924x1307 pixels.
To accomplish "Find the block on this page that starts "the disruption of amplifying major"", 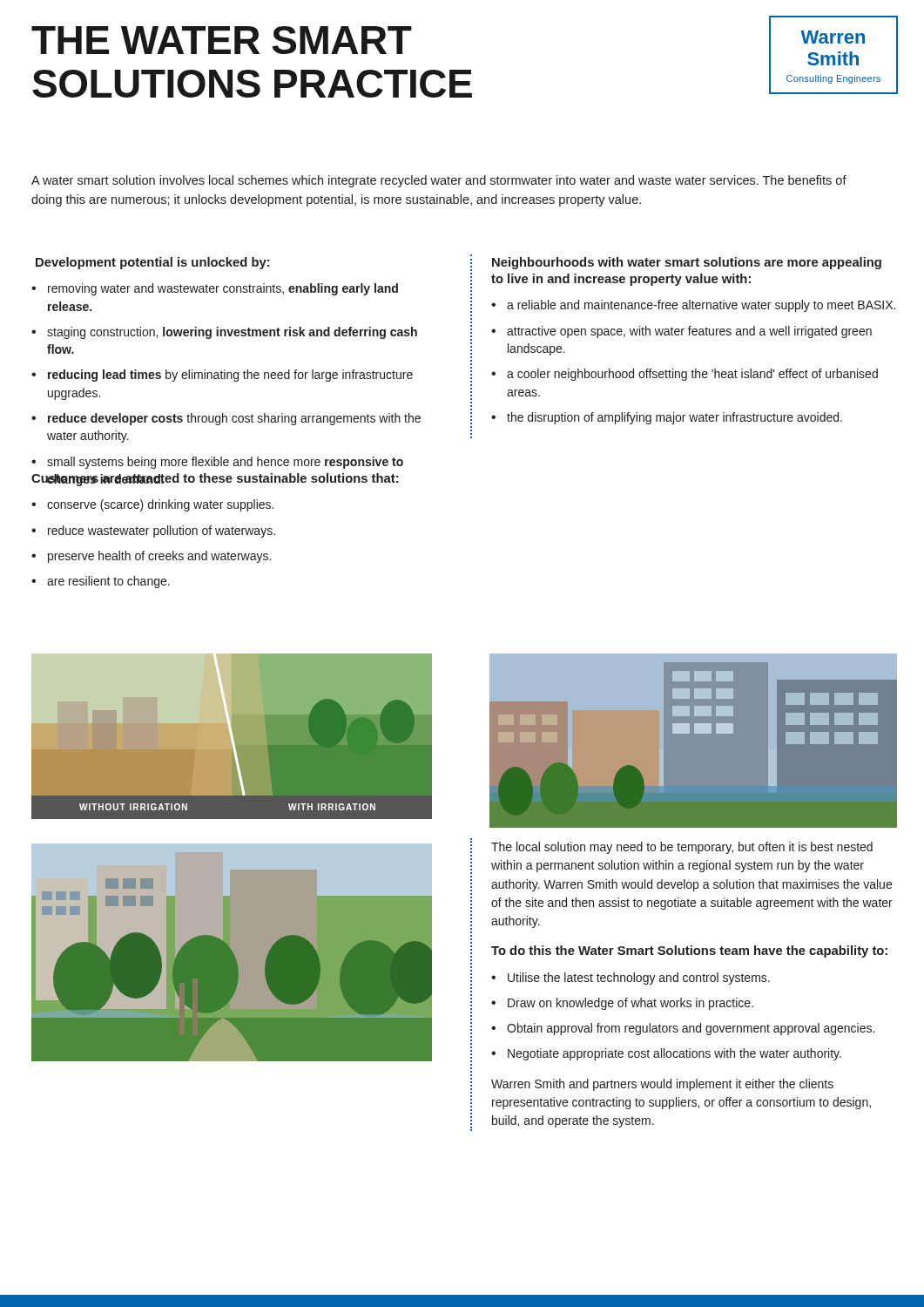I will 675,417.
